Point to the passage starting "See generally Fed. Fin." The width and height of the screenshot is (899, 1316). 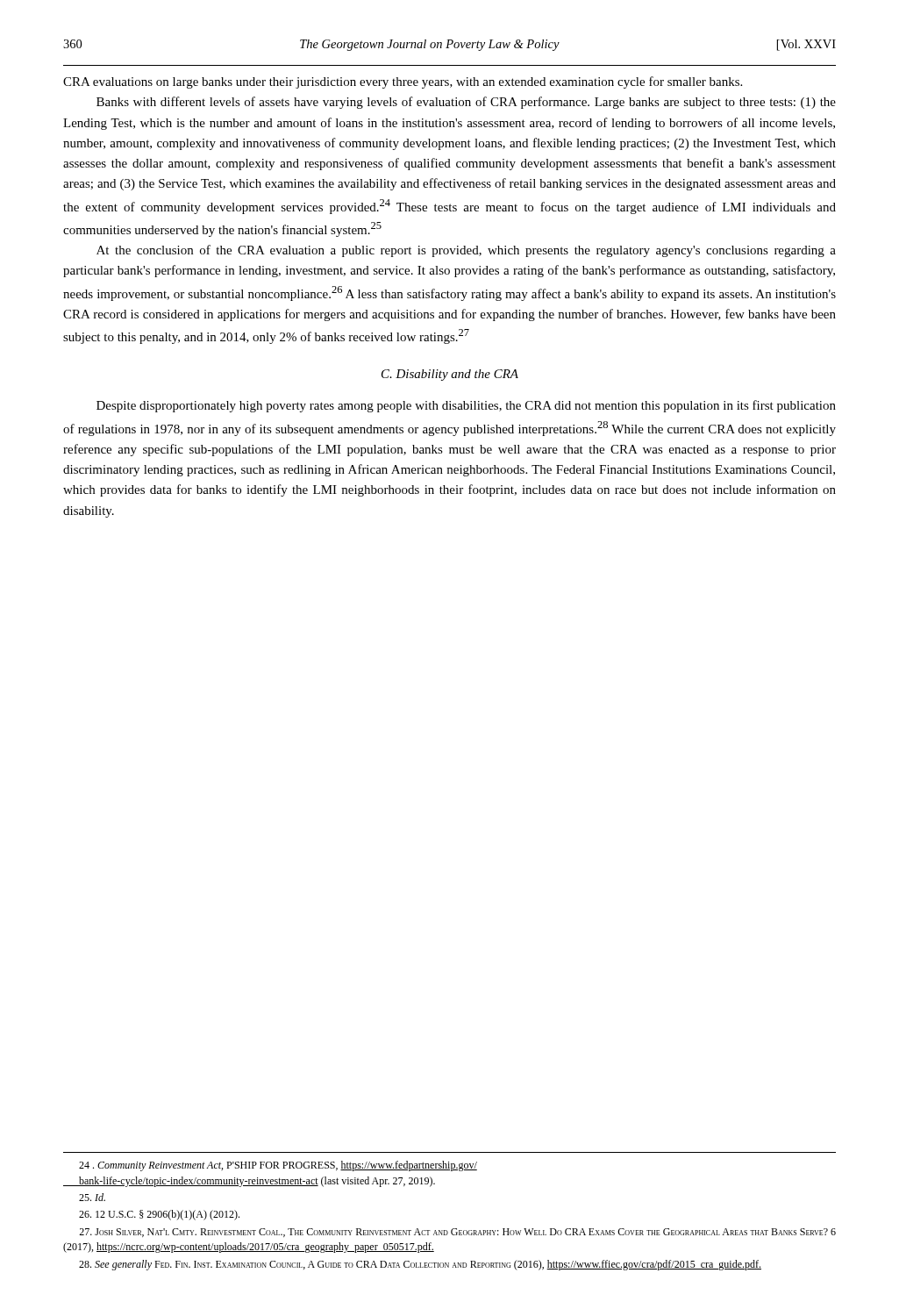[412, 1264]
